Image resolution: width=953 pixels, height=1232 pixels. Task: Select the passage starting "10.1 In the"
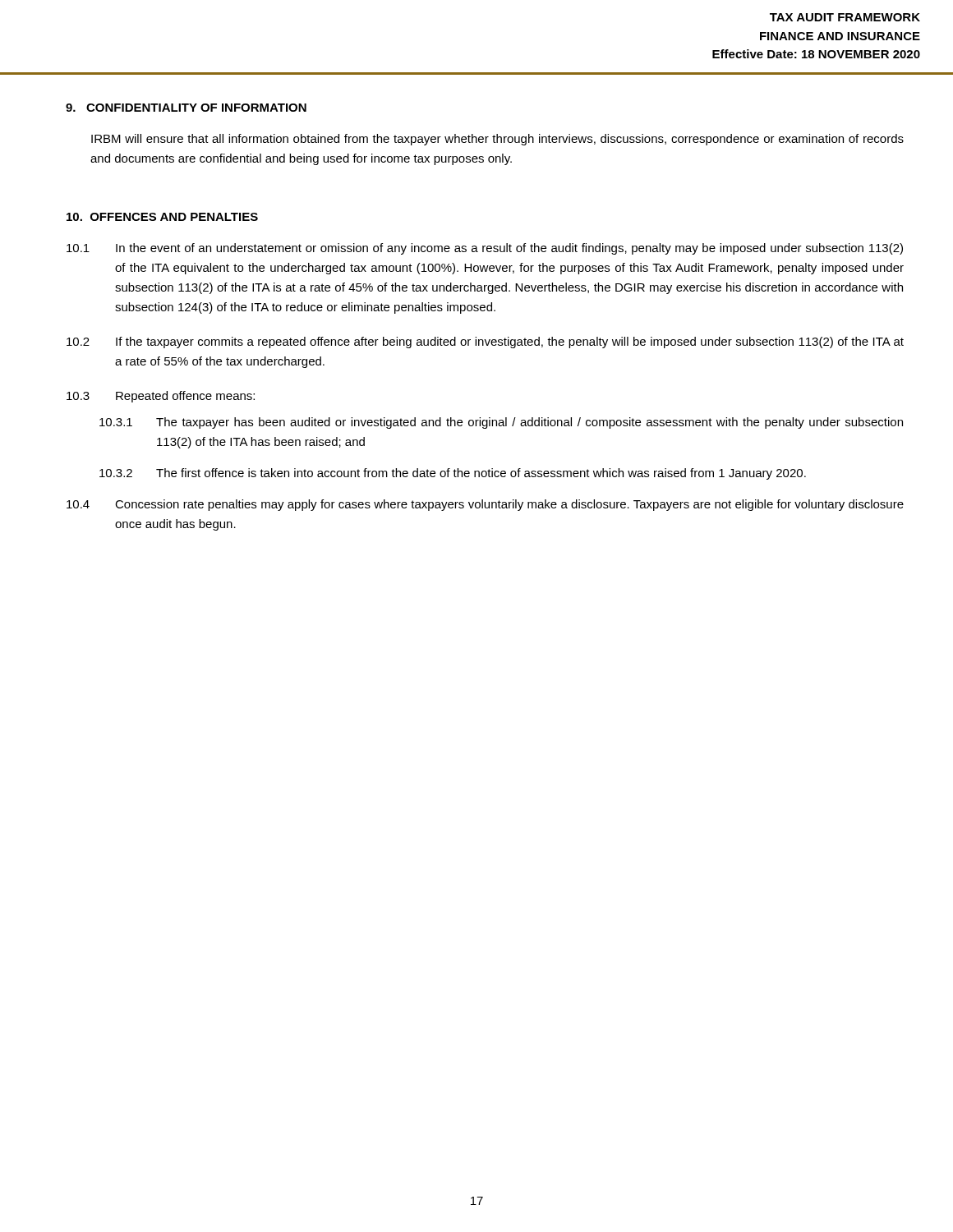coord(485,278)
